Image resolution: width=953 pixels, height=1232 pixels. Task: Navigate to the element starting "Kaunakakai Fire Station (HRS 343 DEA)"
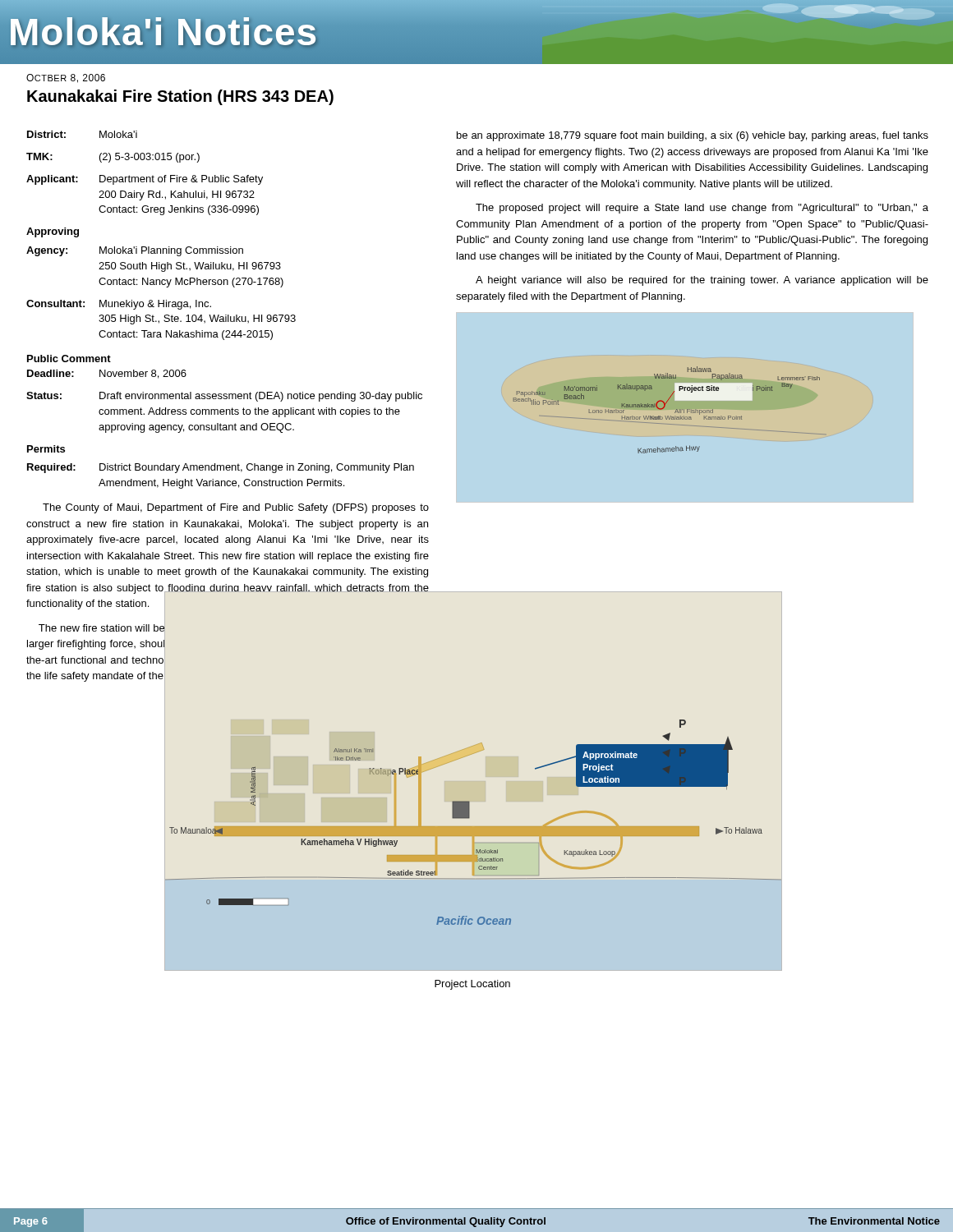coord(180,96)
